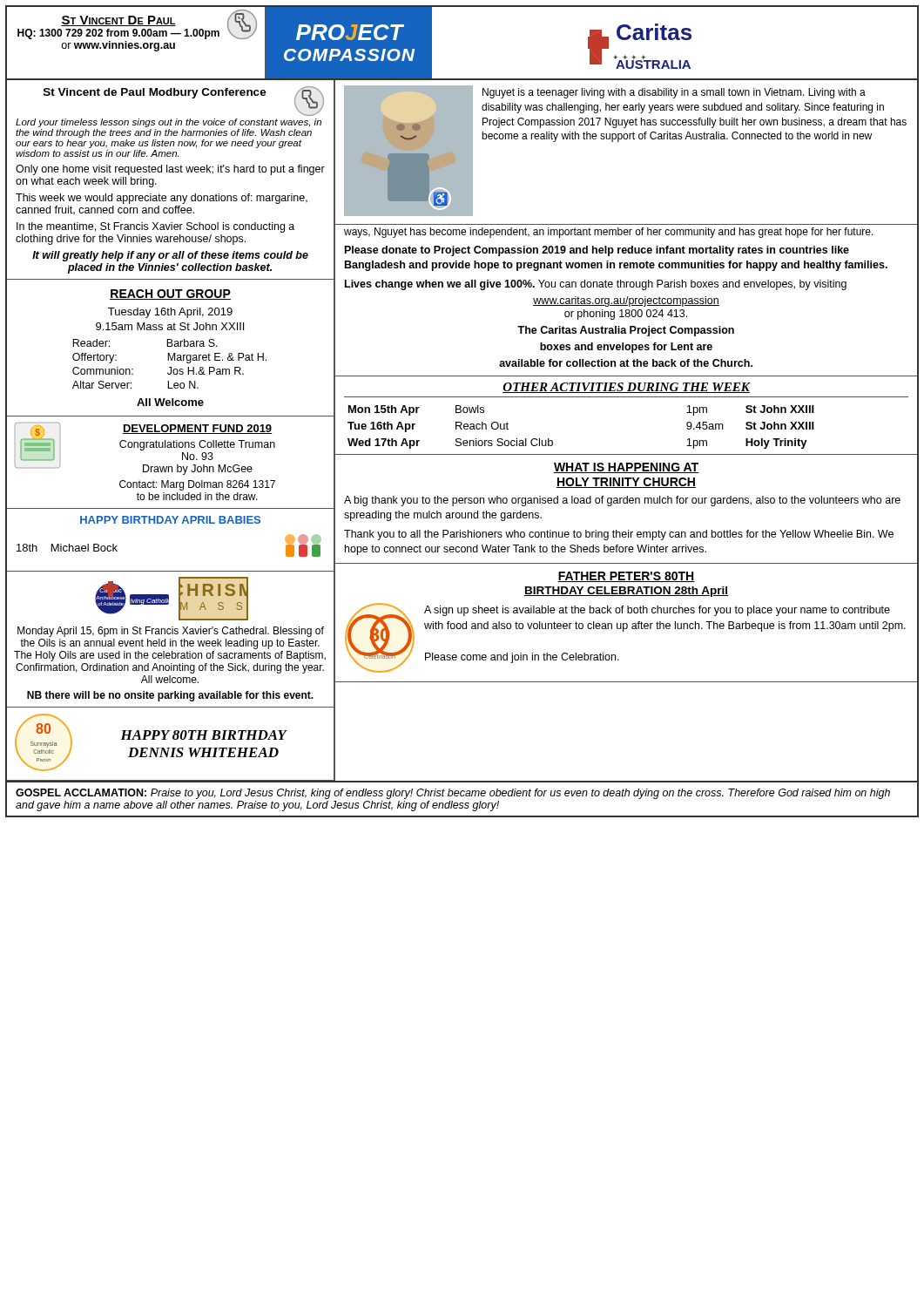Find the text that says "18th Michael Bock"
924x1307 pixels.
(67, 548)
